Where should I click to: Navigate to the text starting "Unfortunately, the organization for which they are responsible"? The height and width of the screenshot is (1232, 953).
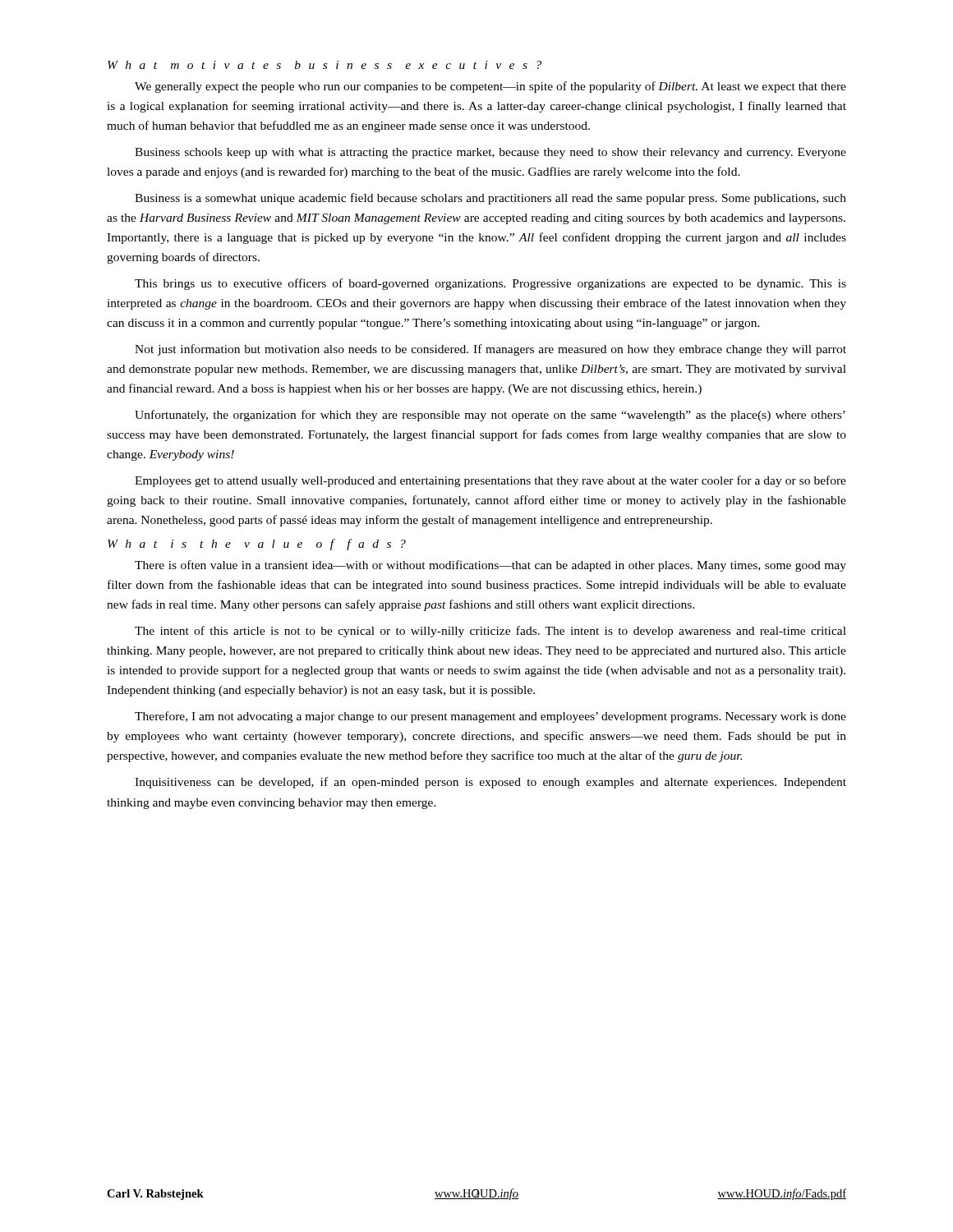pos(476,434)
